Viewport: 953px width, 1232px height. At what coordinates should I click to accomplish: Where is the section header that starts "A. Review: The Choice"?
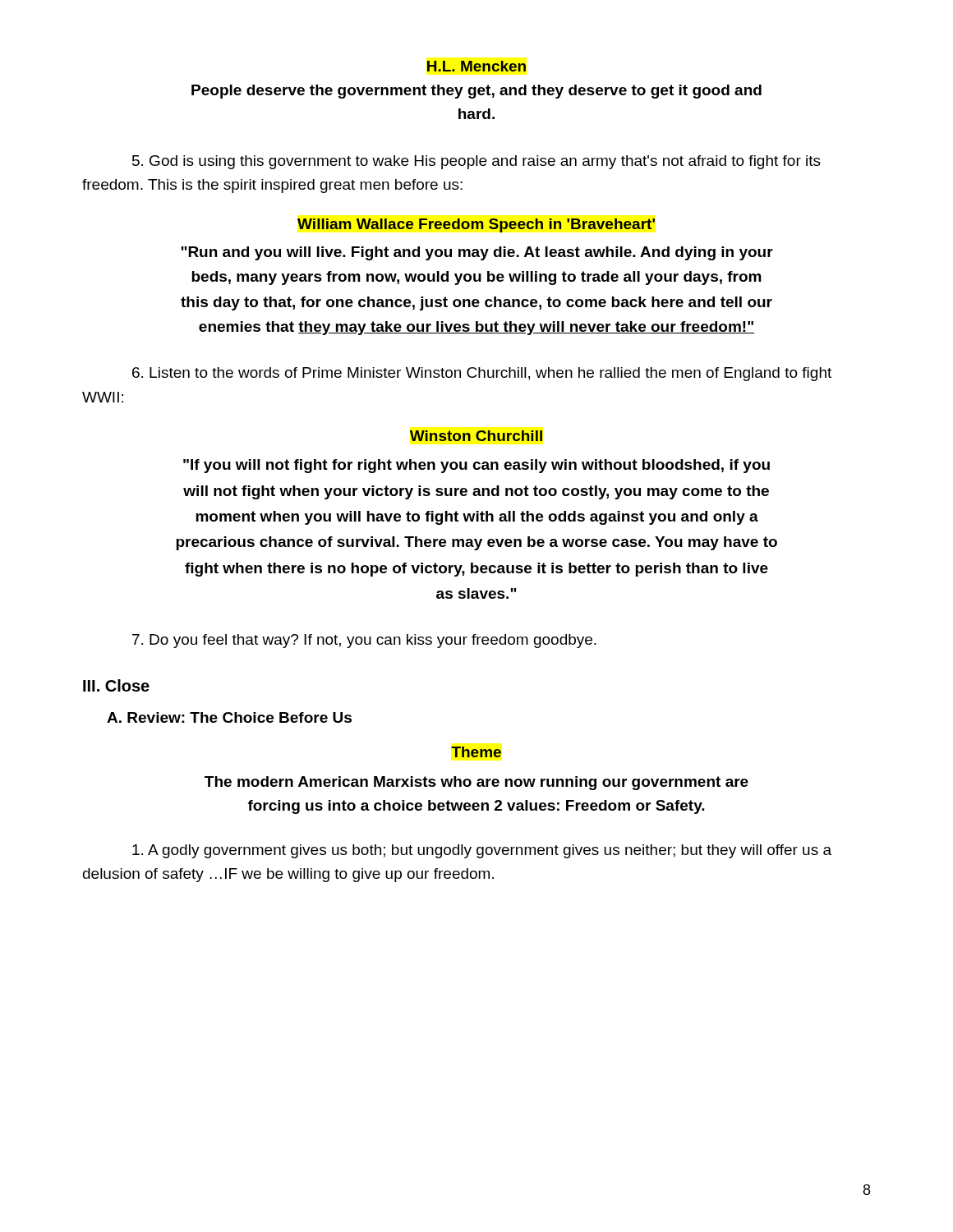[230, 717]
